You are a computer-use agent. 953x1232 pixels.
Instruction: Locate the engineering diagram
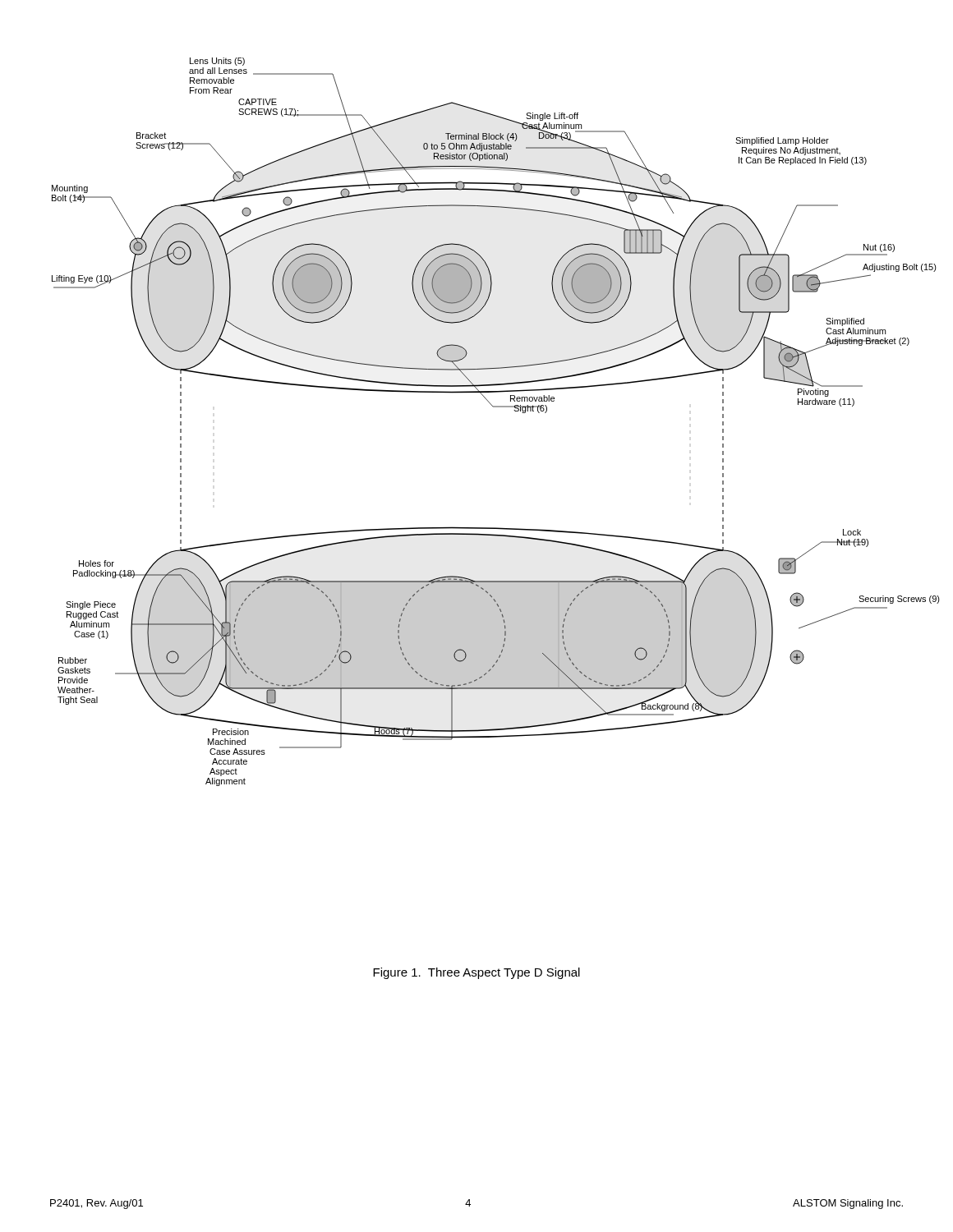[x=476, y=497]
